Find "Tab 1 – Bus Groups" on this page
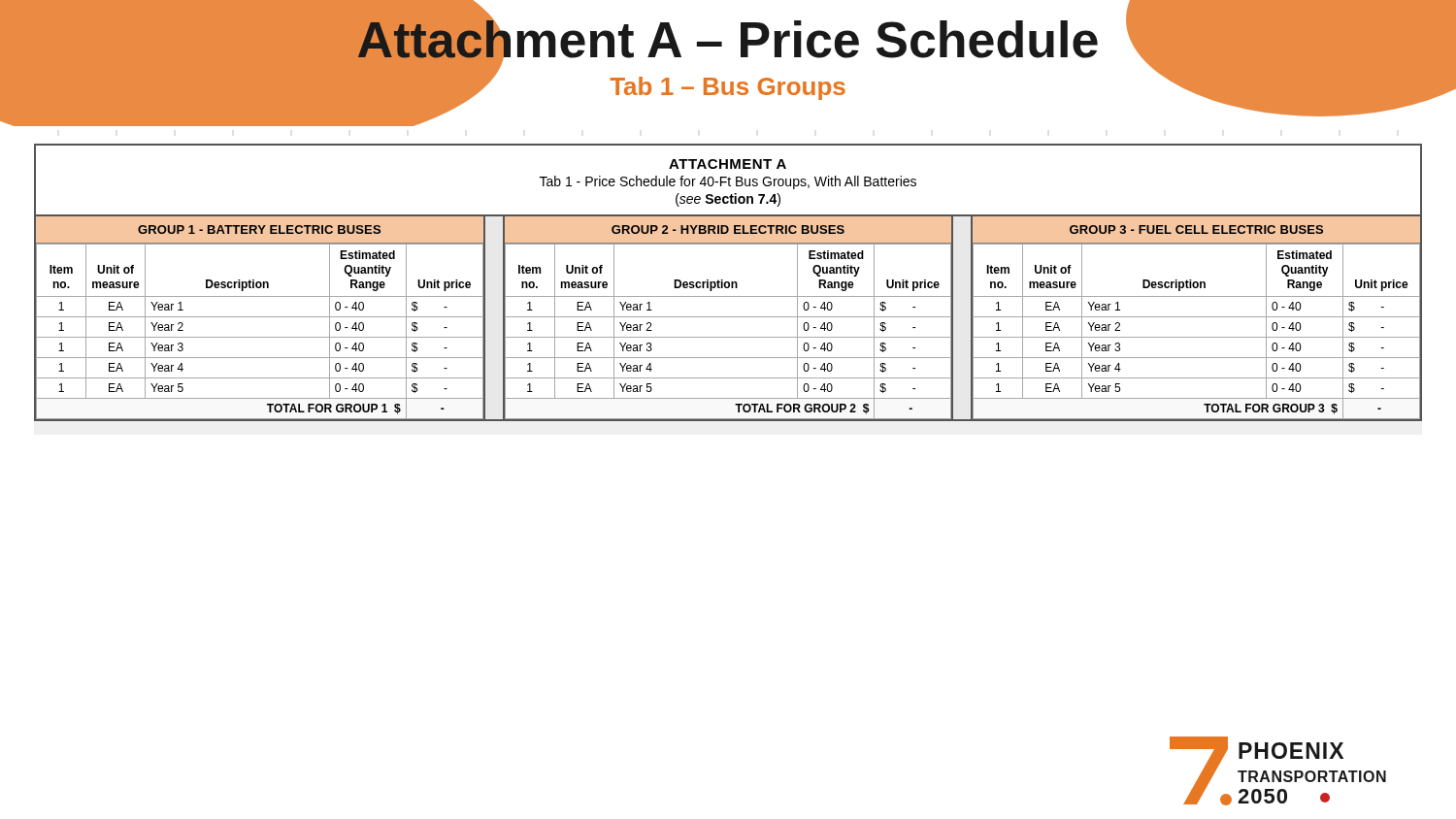 pos(728,87)
